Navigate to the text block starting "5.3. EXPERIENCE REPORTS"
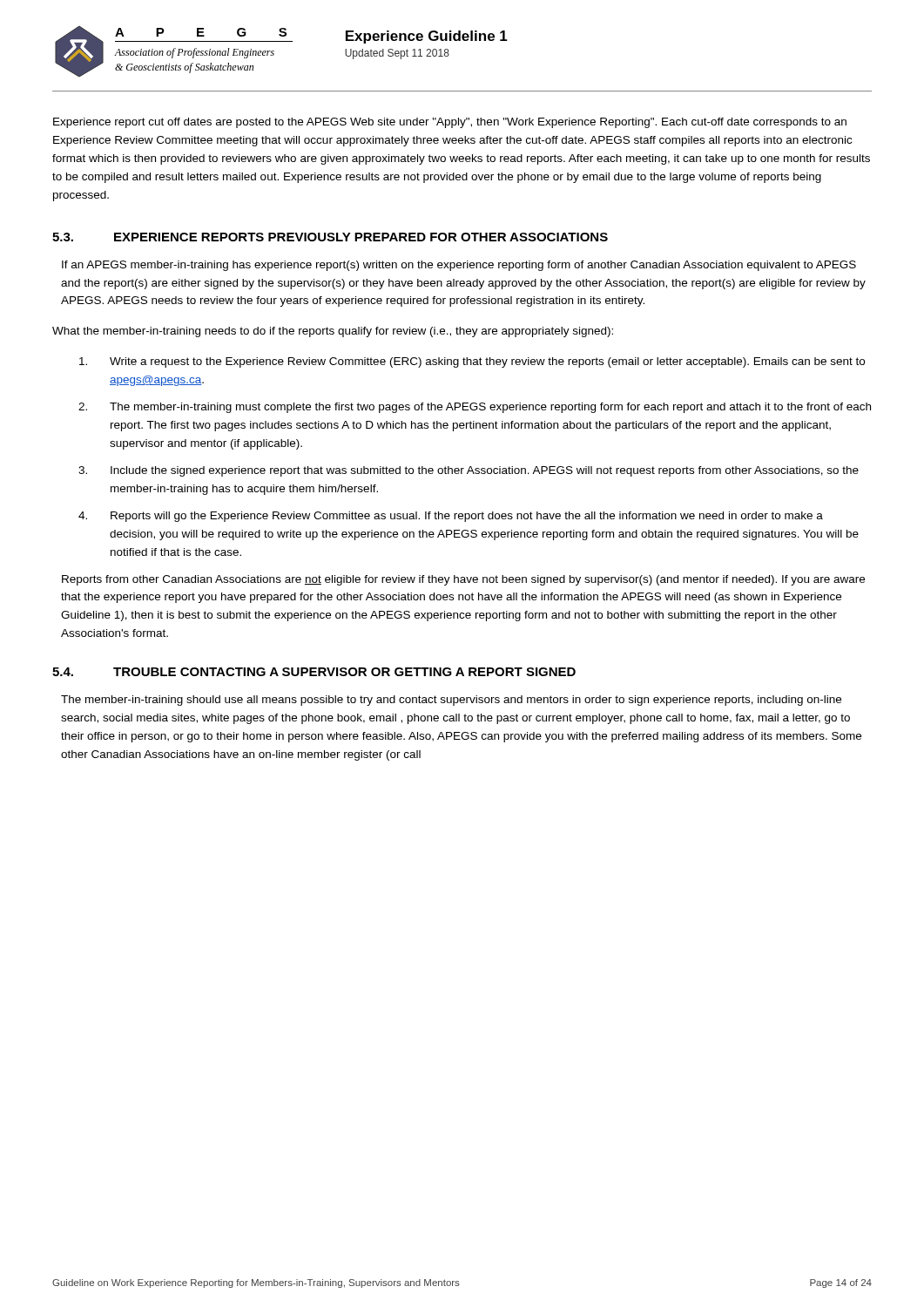Image resolution: width=924 pixels, height=1307 pixels. pyautogui.click(x=330, y=236)
